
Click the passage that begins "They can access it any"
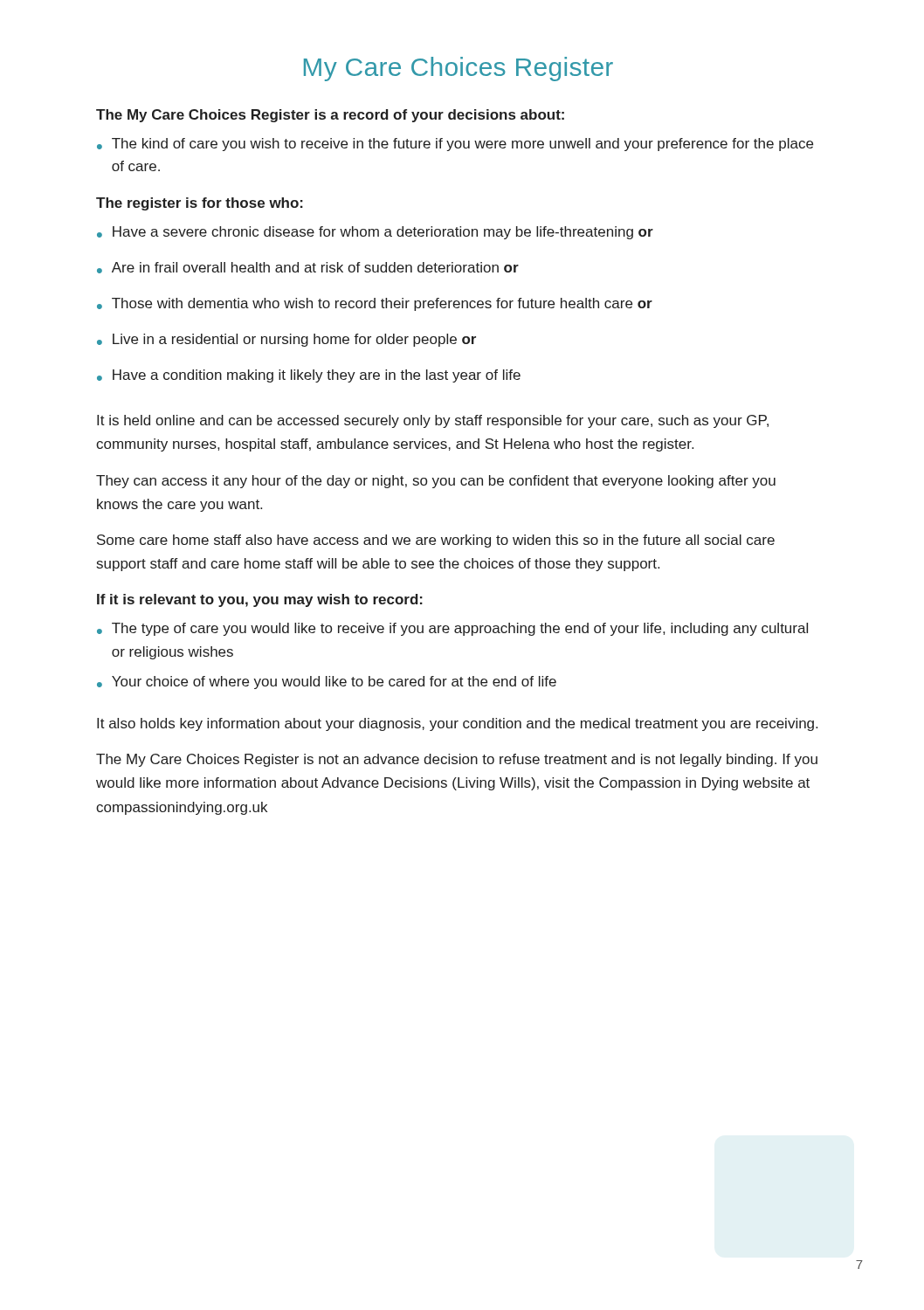click(436, 492)
